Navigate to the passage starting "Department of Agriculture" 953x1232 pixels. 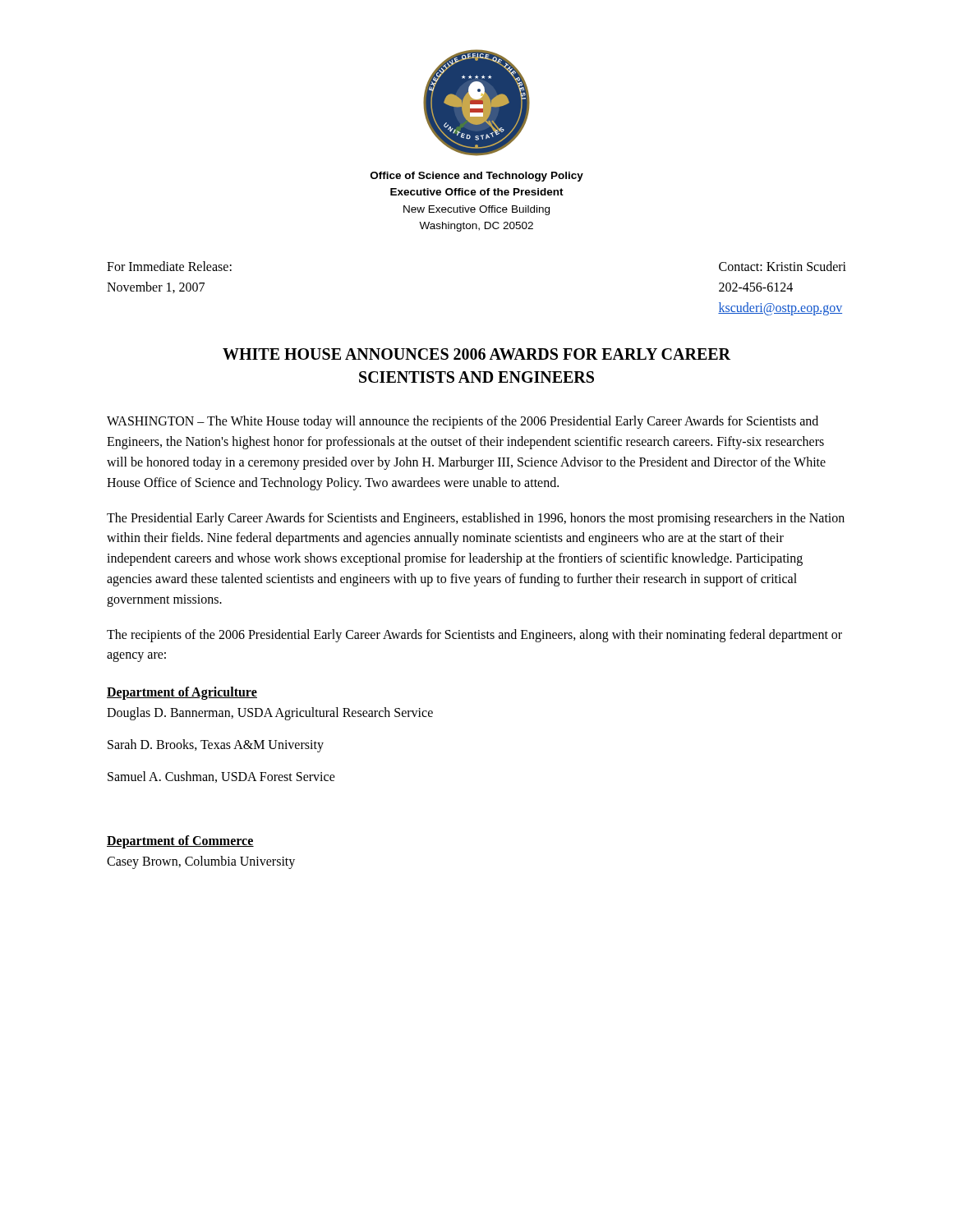coord(182,692)
